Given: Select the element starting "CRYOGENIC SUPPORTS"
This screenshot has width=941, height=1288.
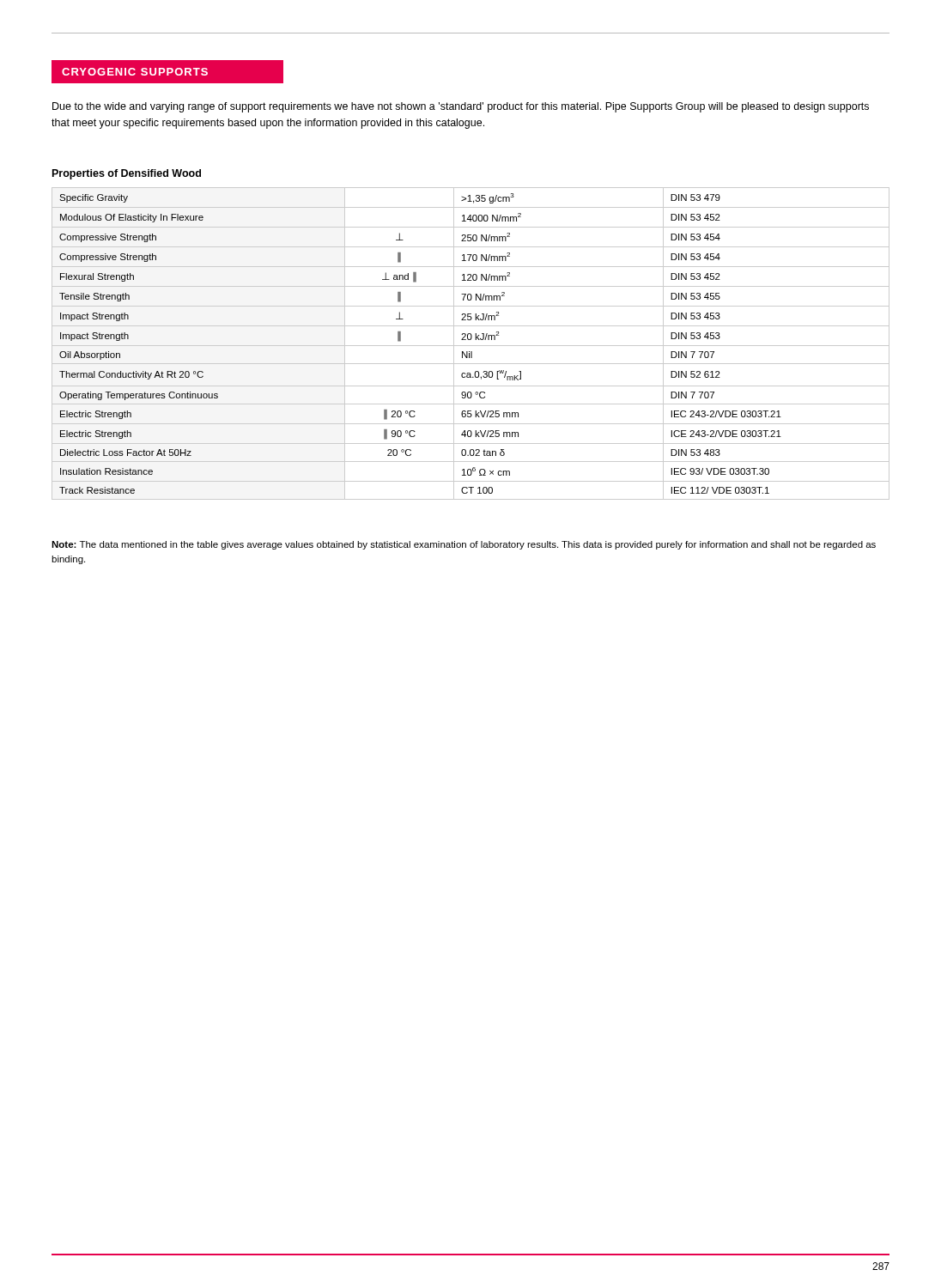Looking at the screenshot, I should point(135,72).
